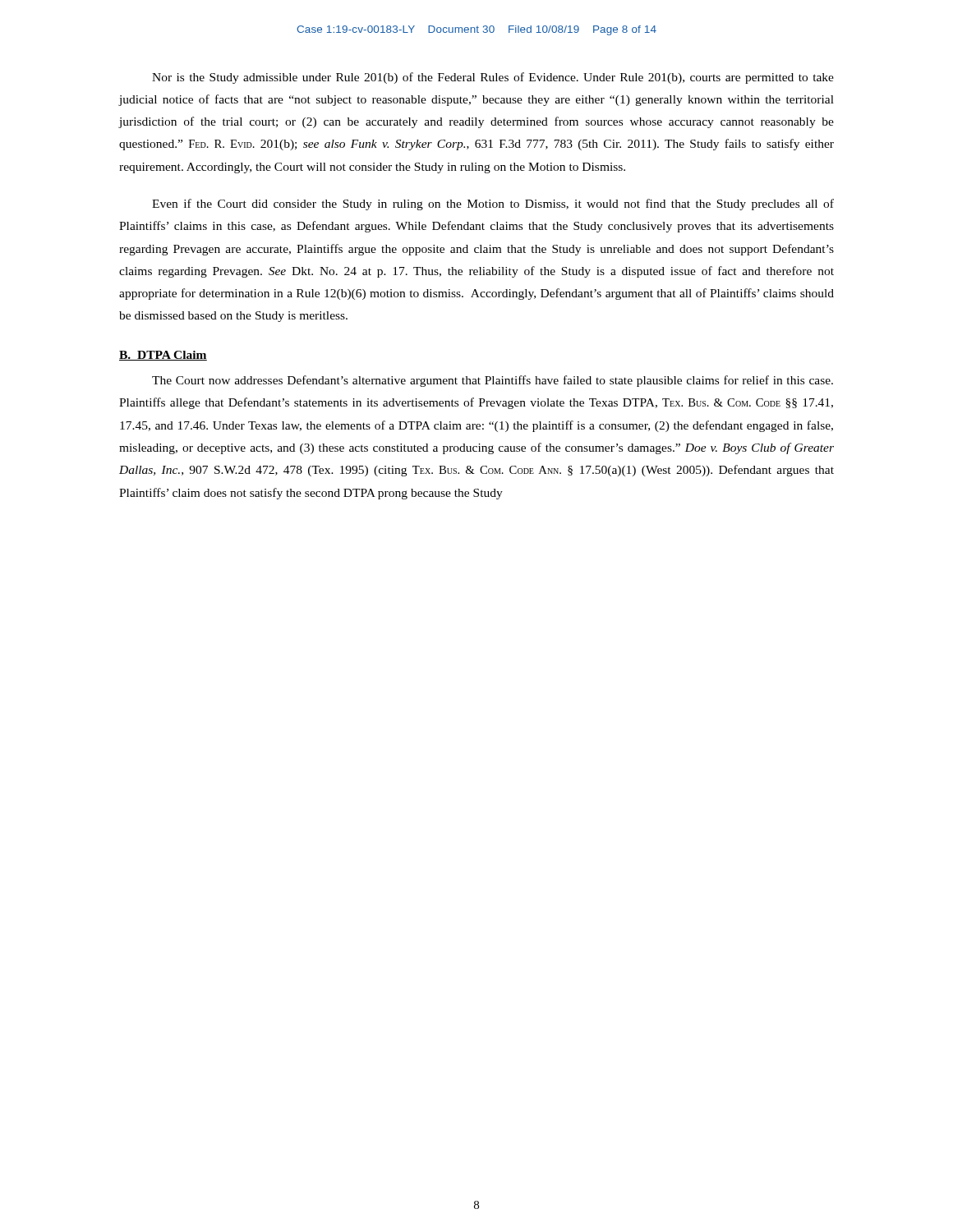
Task: Click on the text block with the text "Even if the Court did consider the Study"
Action: pos(476,259)
